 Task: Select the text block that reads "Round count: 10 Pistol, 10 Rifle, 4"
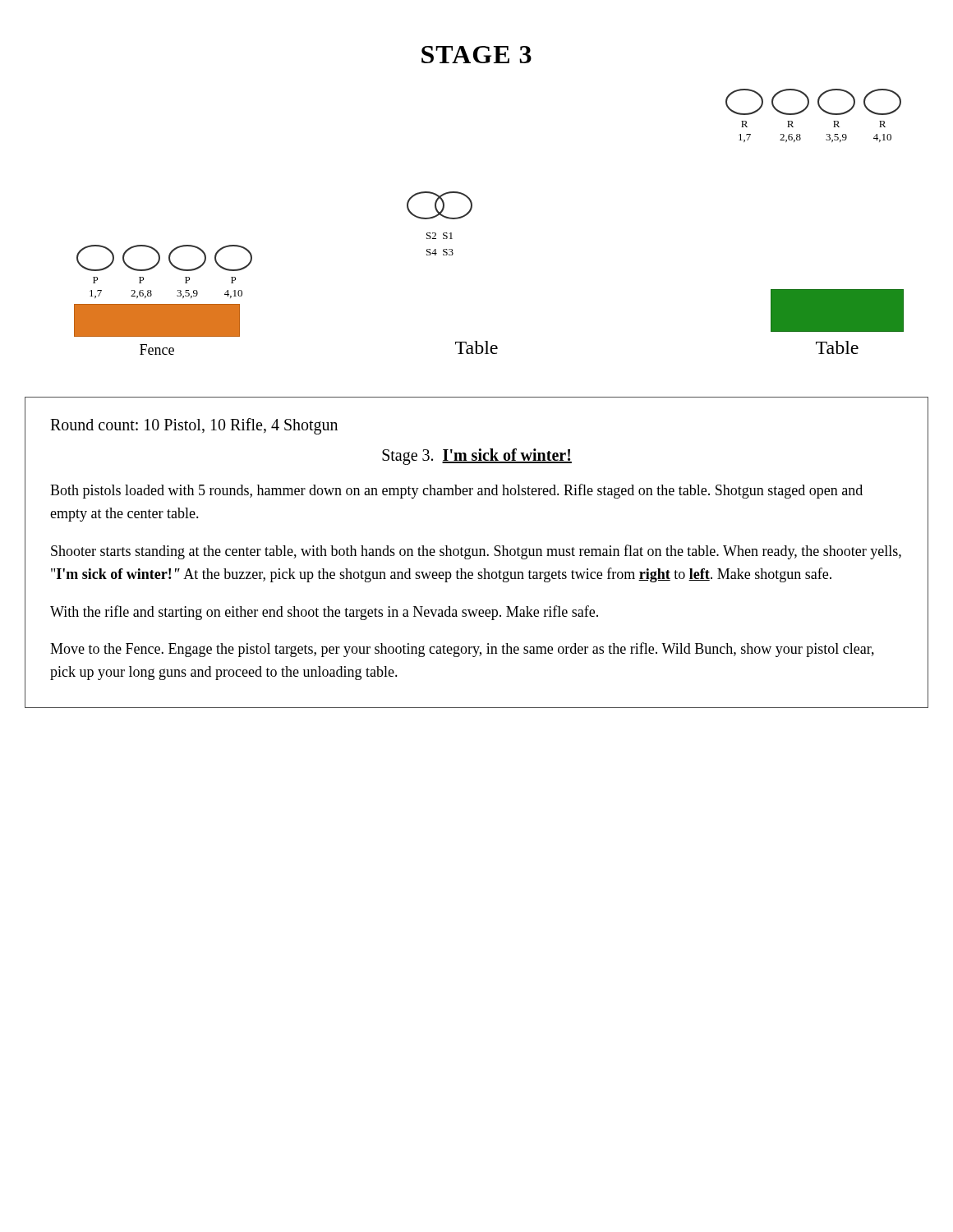(194, 425)
